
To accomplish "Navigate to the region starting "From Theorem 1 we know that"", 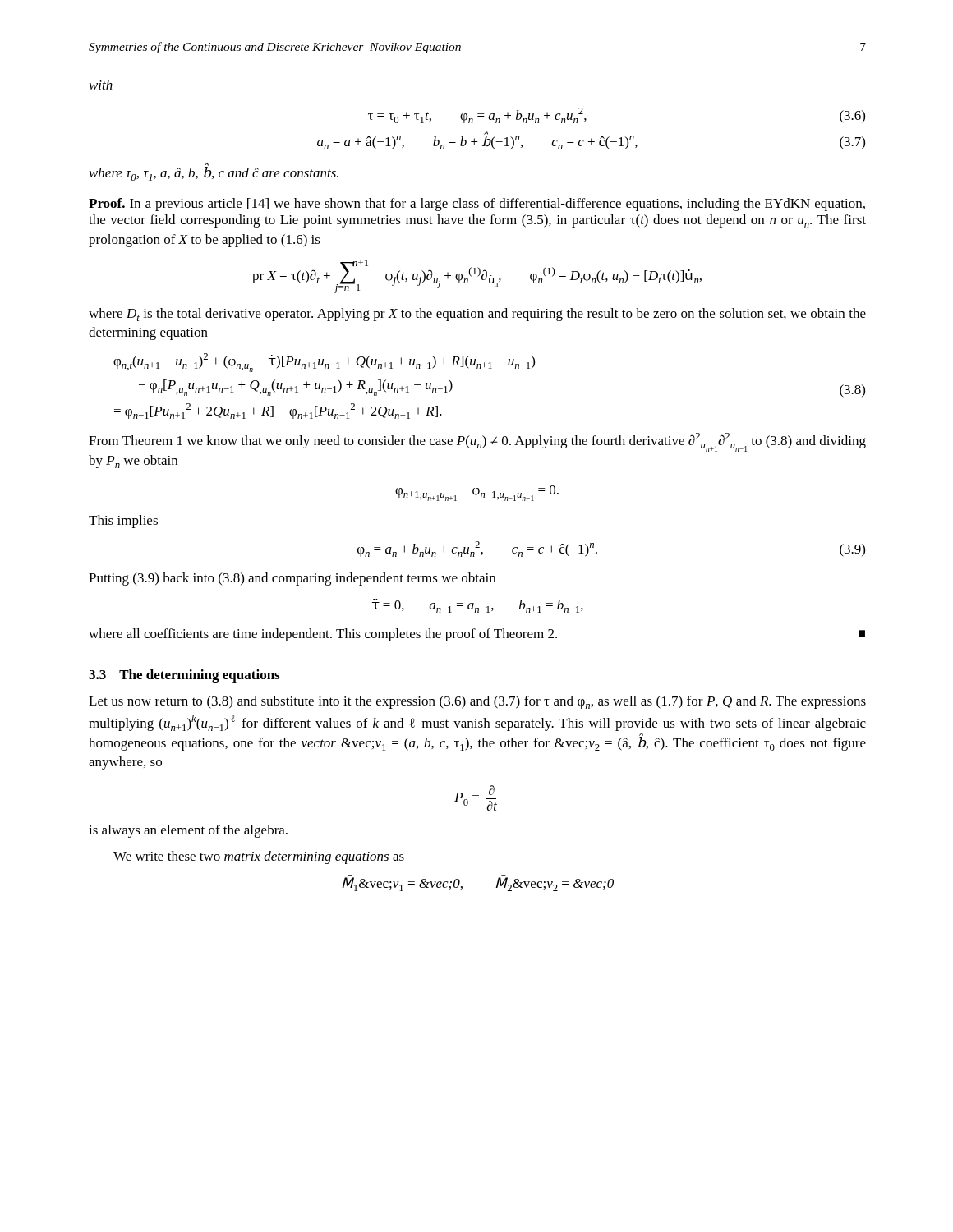I will pyautogui.click(x=477, y=451).
